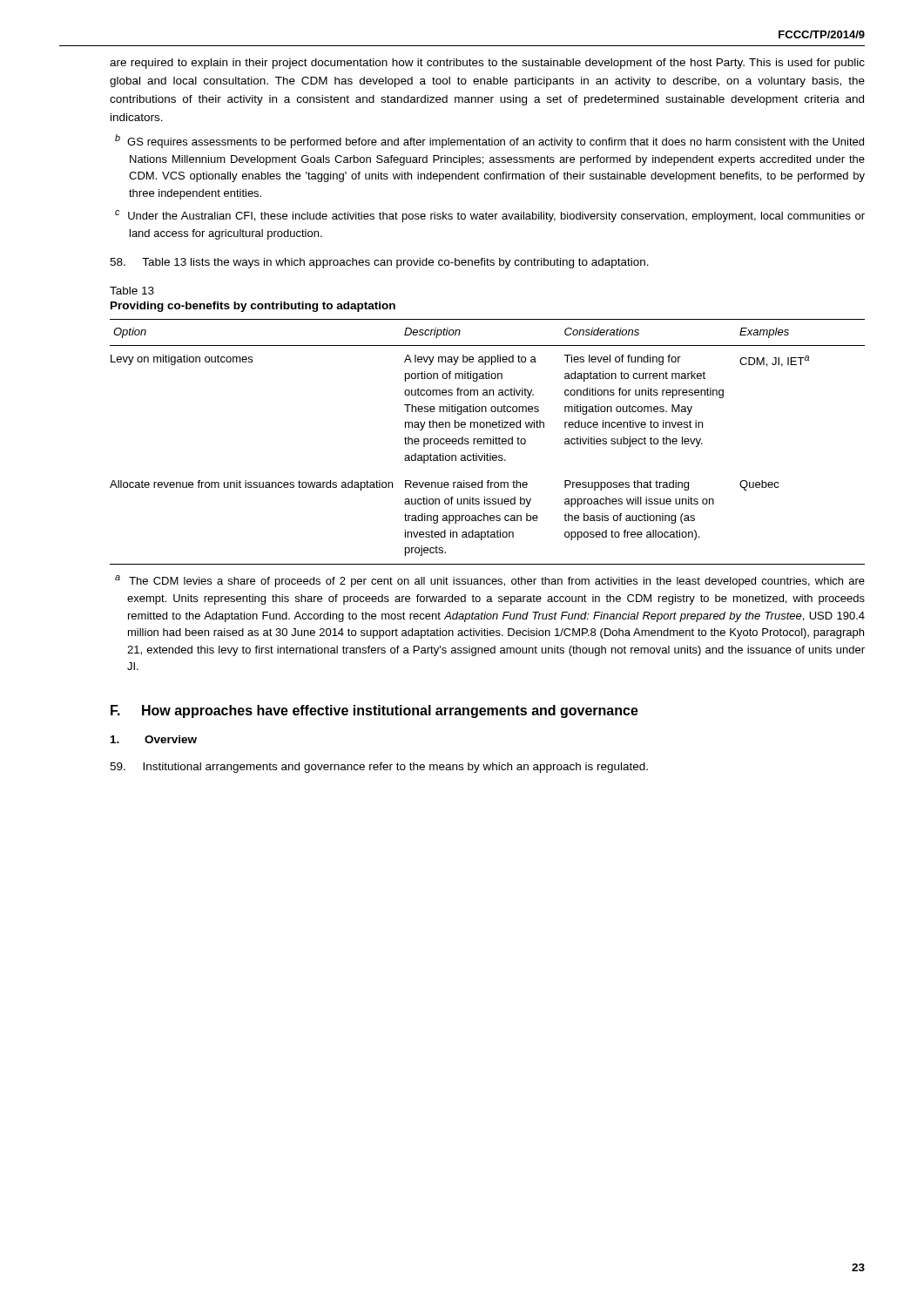This screenshot has height=1307, width=924.
Task: Find the table
Action: click(487, 442)
